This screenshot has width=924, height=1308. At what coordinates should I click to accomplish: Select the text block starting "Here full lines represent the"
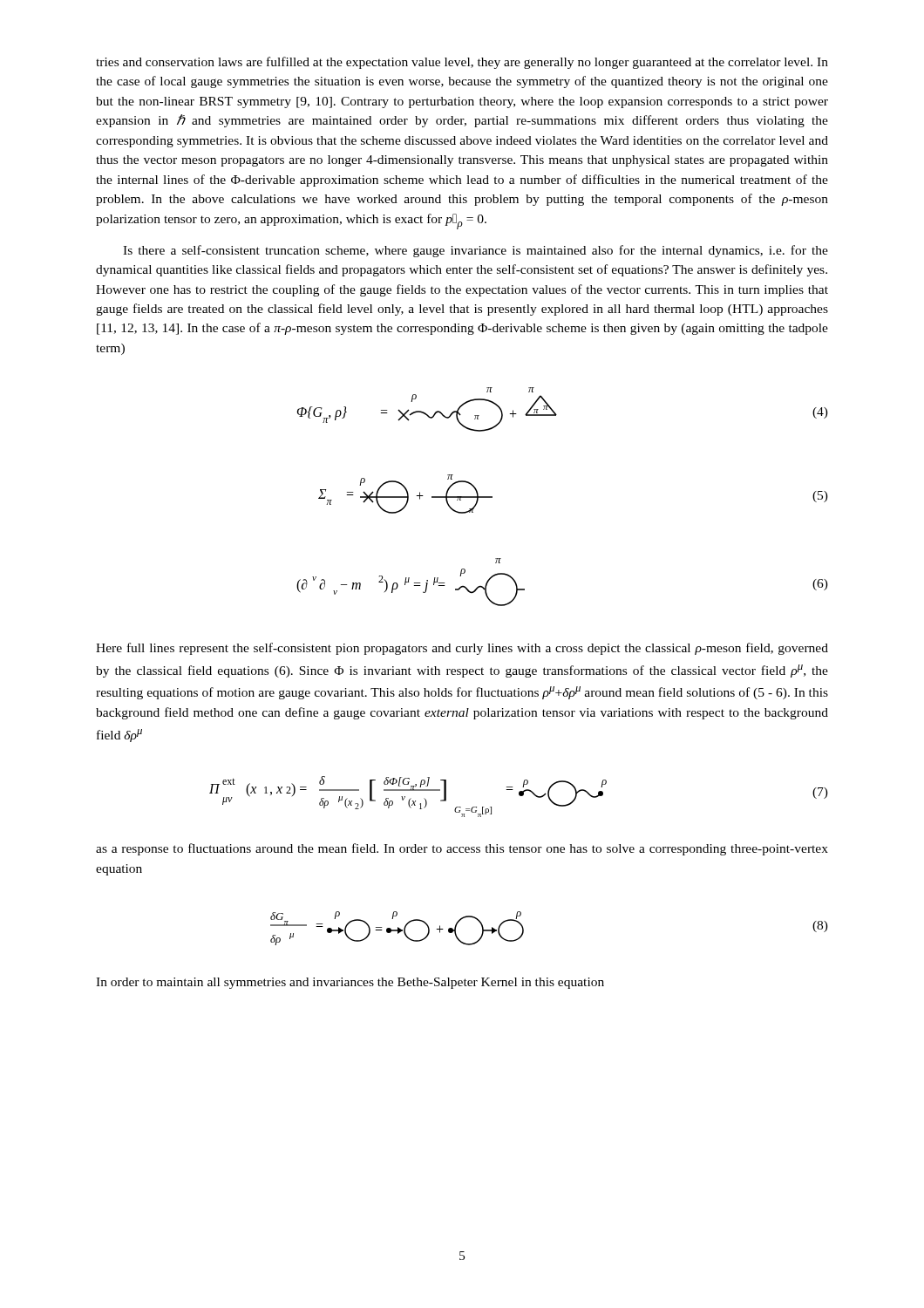coord(462,692)
